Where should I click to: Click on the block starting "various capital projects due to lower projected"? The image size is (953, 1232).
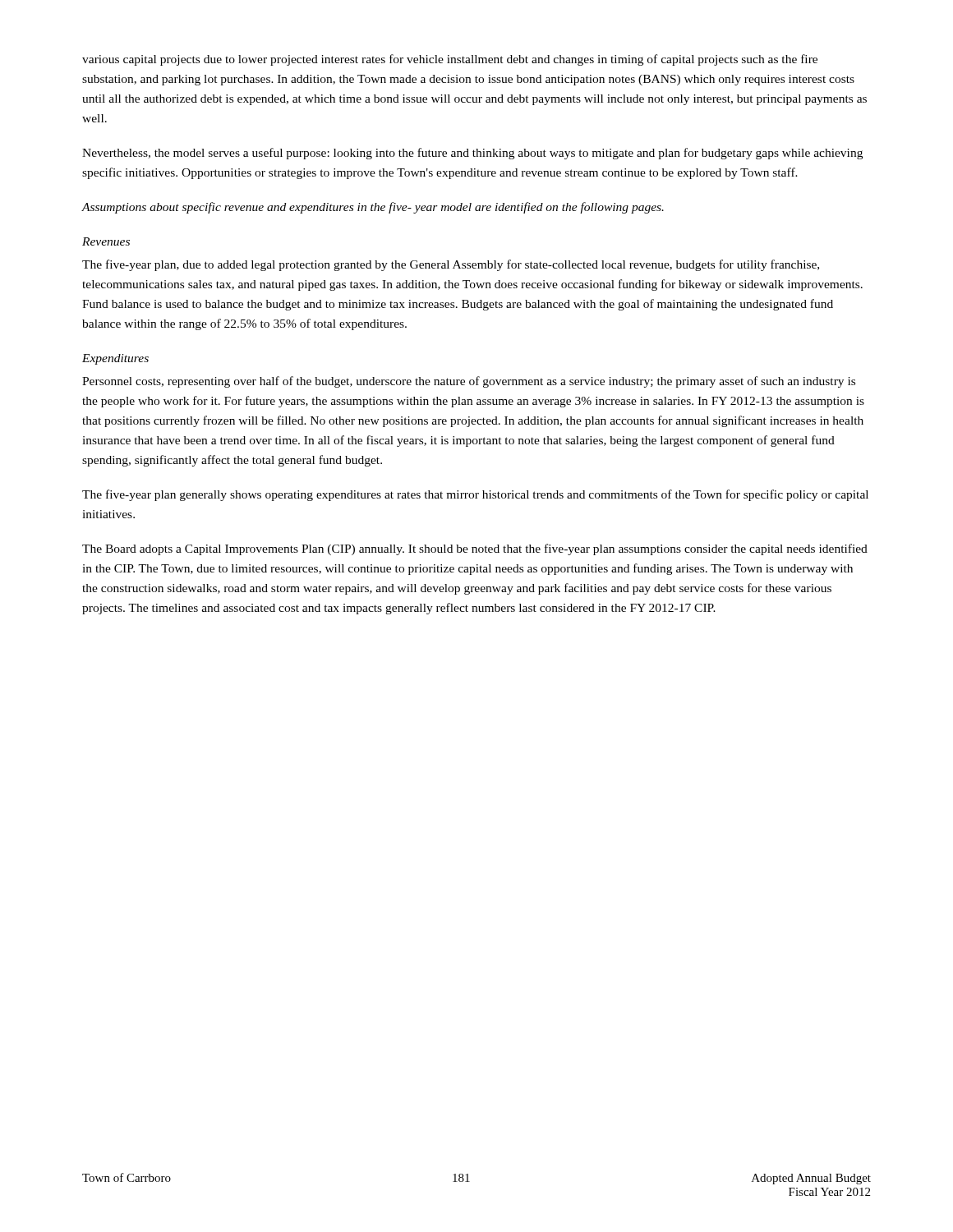476,89
